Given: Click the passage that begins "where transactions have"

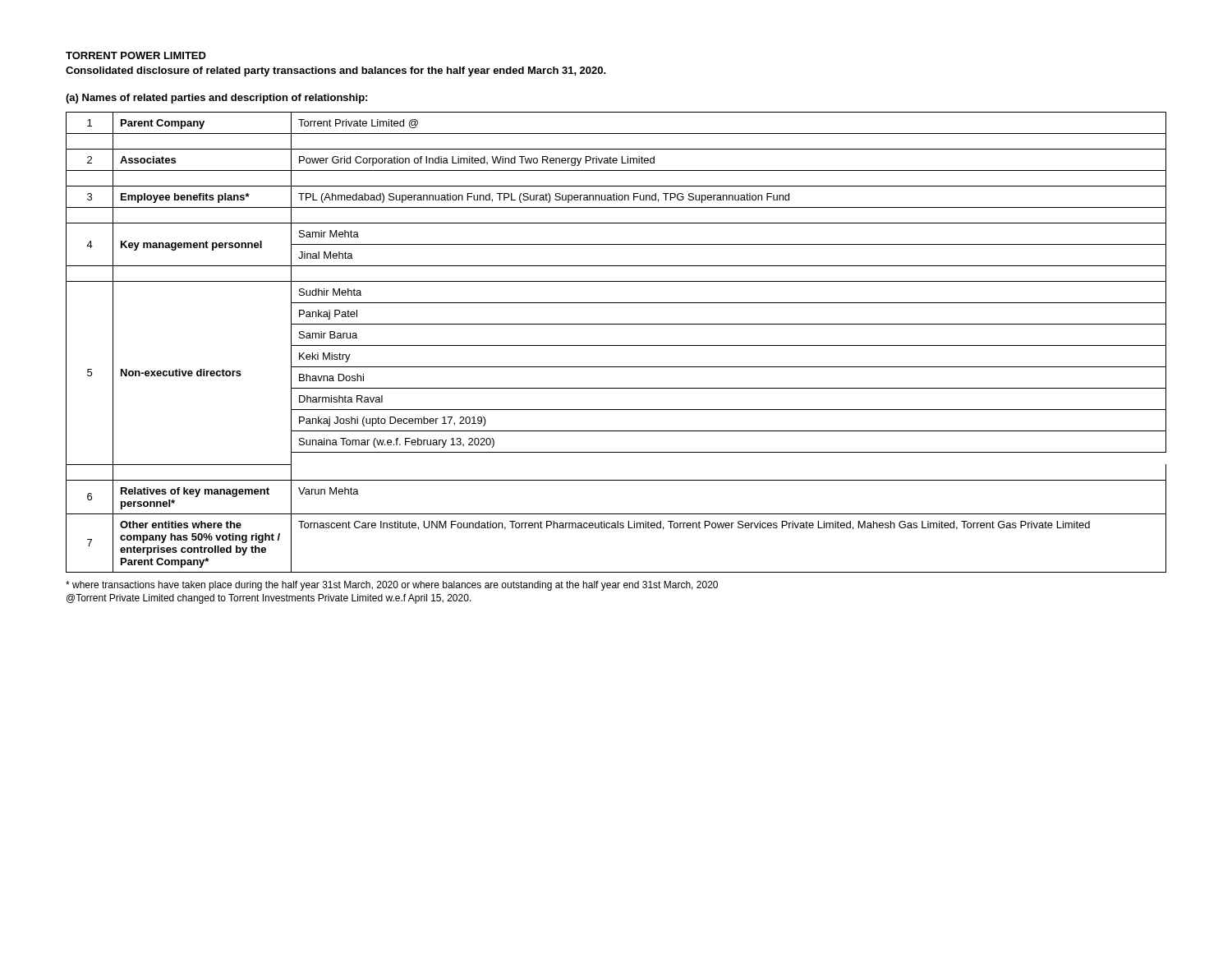Looking at the screenshot, I should 392,585.
